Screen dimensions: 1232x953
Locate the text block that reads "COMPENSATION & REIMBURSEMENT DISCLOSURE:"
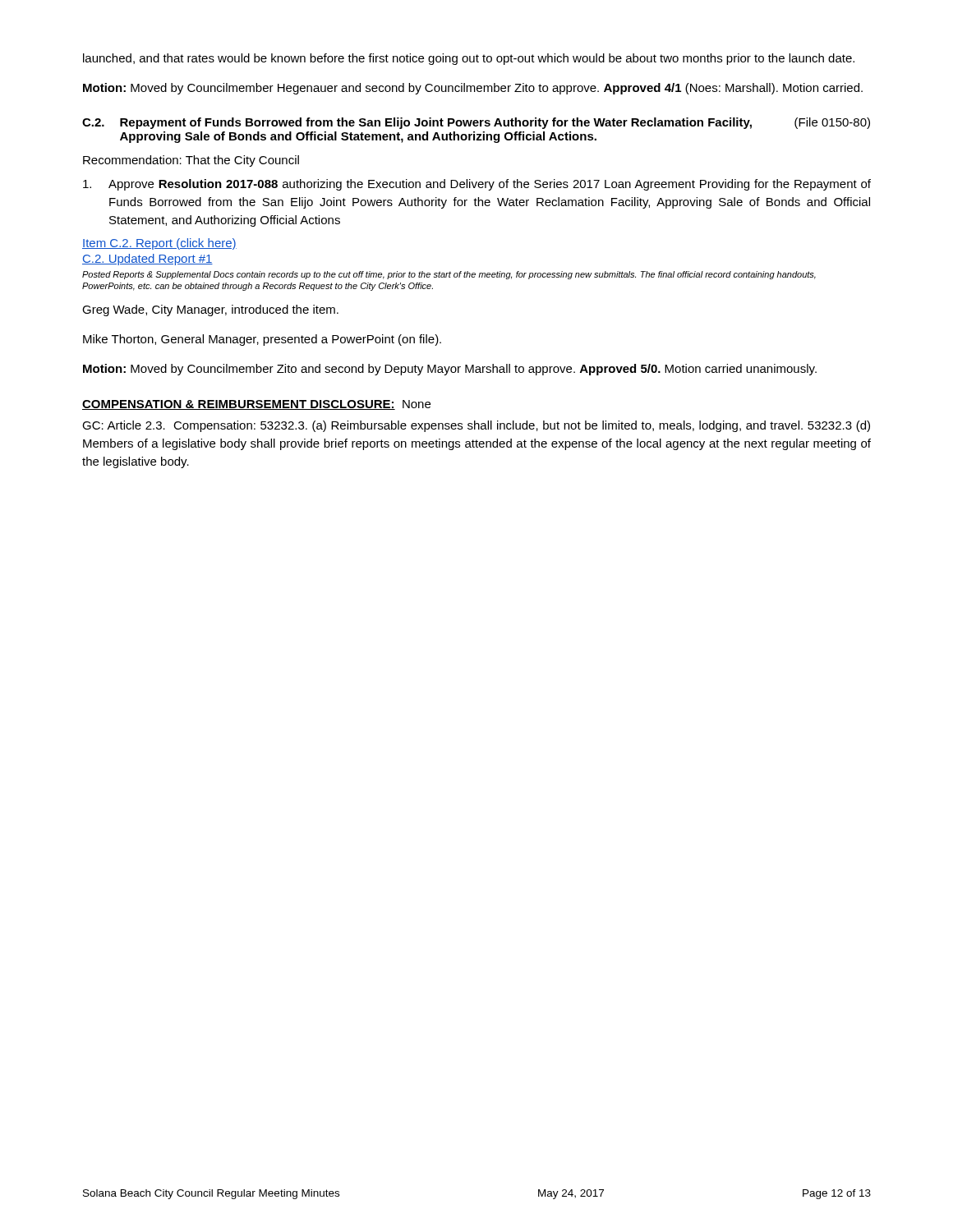[476, 433]
